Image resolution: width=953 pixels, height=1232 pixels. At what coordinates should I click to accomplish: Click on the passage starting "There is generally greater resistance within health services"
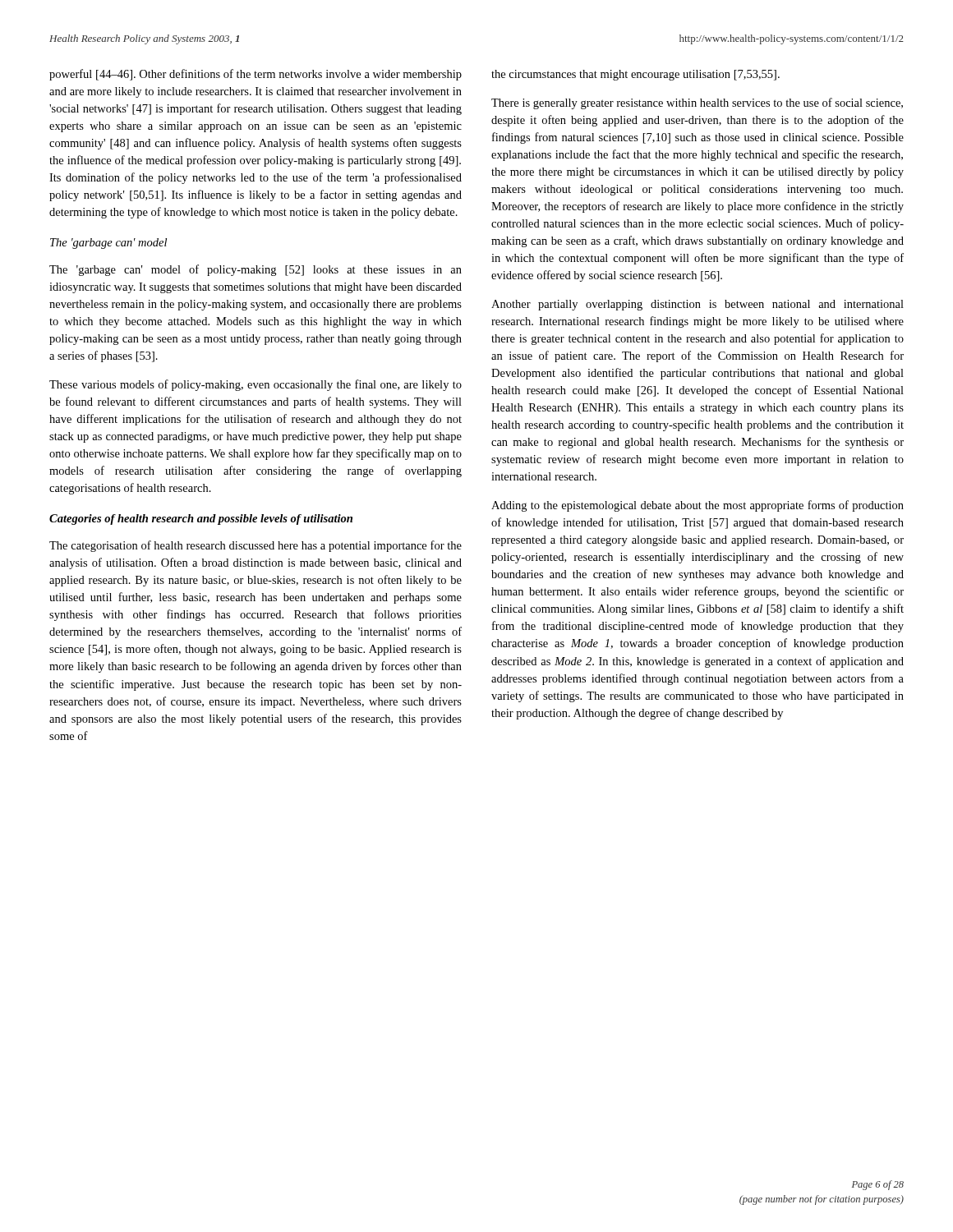coord(698,189)
